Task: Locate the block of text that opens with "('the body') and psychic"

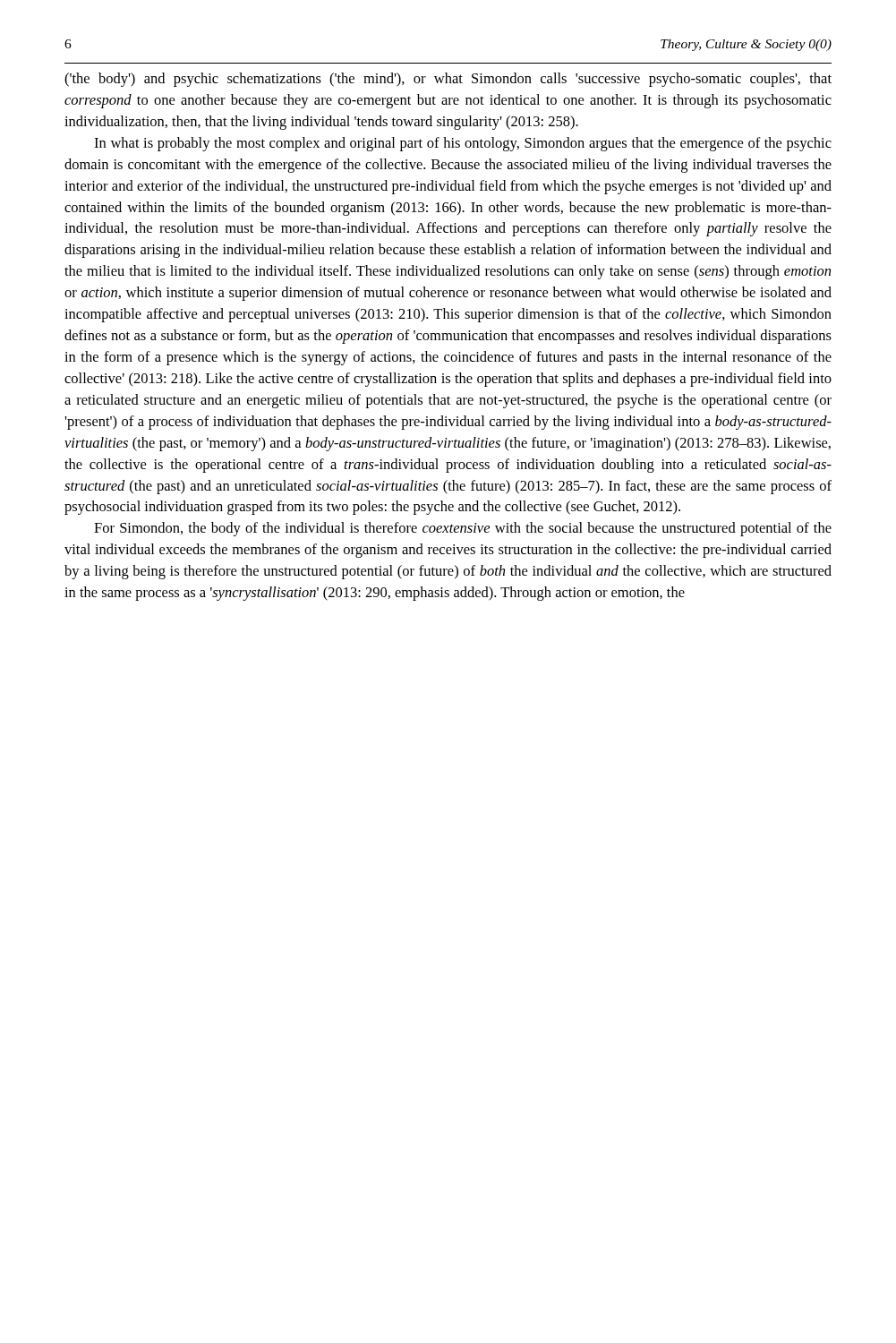Action: (x=448, y=100)
